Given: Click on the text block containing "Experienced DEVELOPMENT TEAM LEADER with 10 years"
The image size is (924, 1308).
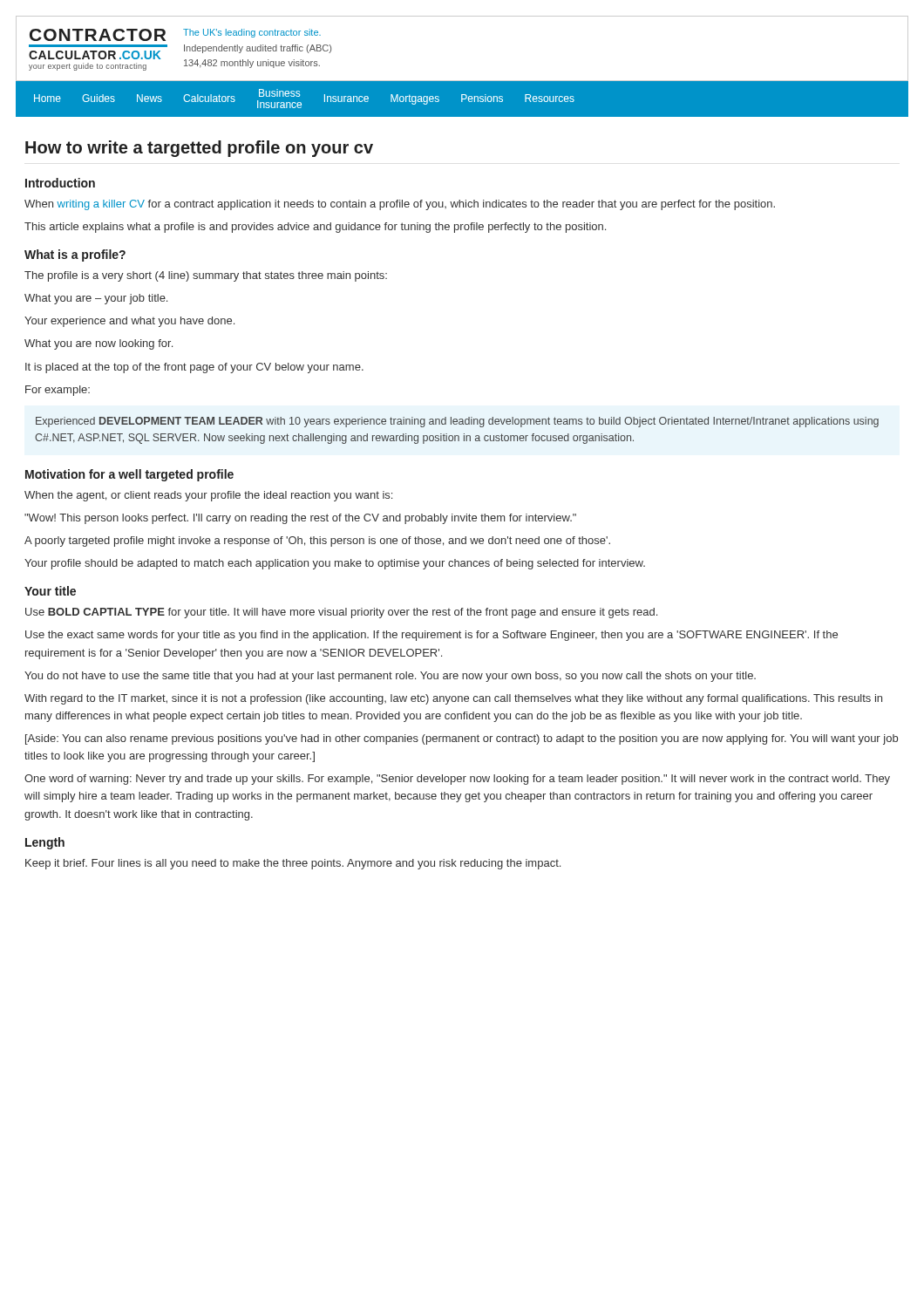Looking at the screenshot, I should coord(457,430).
